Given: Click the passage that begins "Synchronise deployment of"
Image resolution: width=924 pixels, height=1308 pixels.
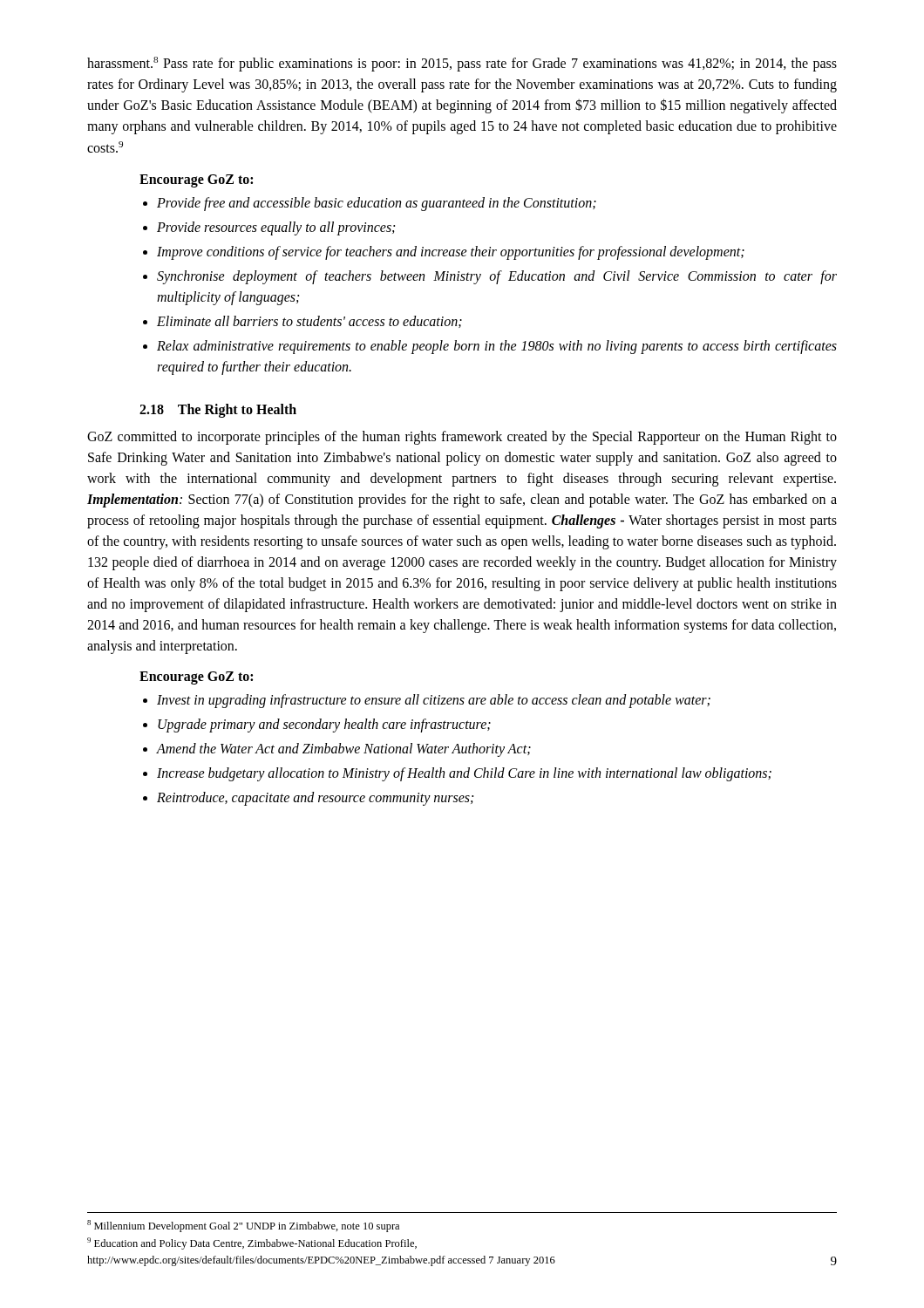Looking at the screenshot, I should click(x=497, y=286).
